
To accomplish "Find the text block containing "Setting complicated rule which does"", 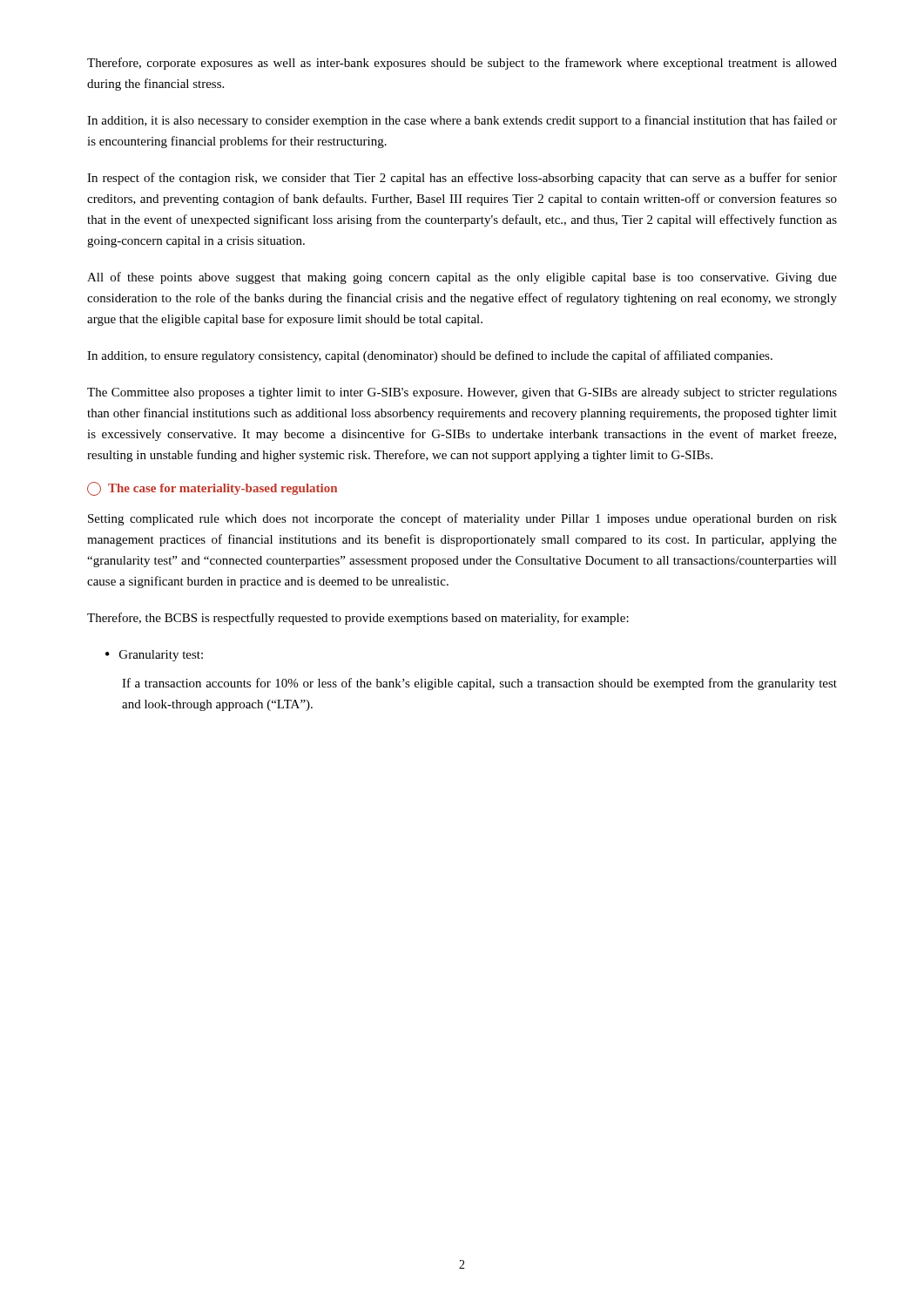I will pyautogui.click(x=462, y=550).
